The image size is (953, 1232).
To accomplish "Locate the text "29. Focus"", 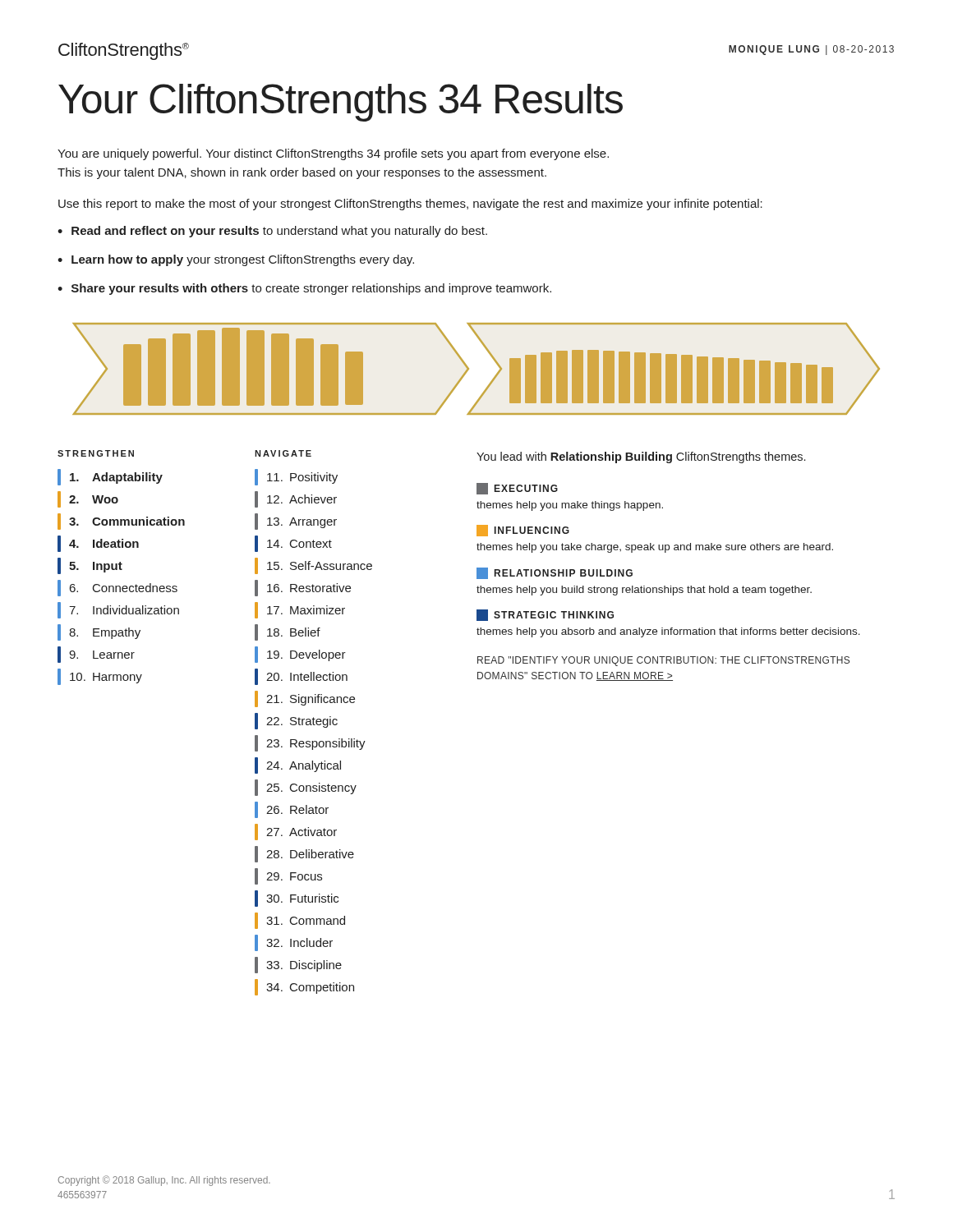I will tap(289, 876).
